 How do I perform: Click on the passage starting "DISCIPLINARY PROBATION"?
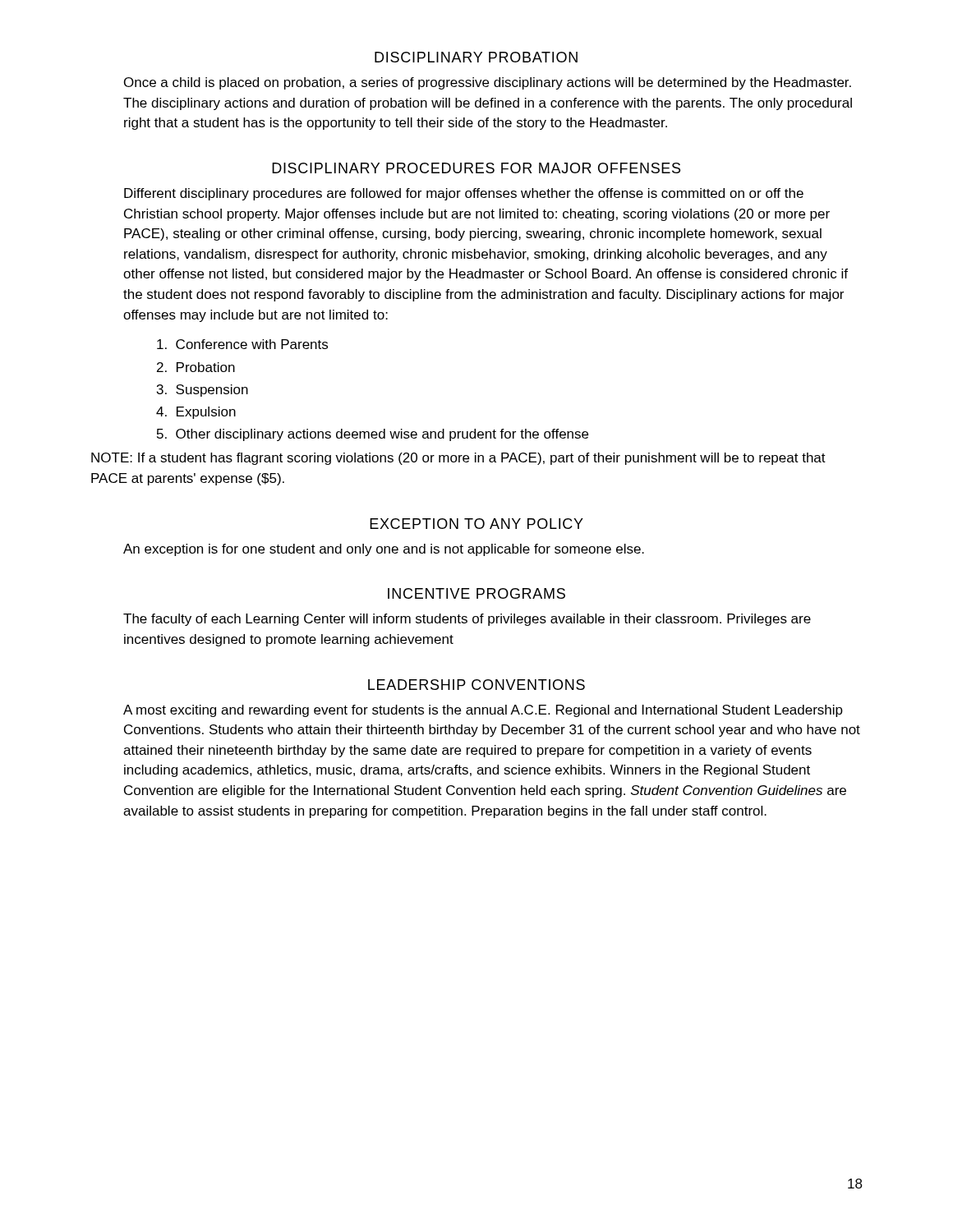[476, 57]
